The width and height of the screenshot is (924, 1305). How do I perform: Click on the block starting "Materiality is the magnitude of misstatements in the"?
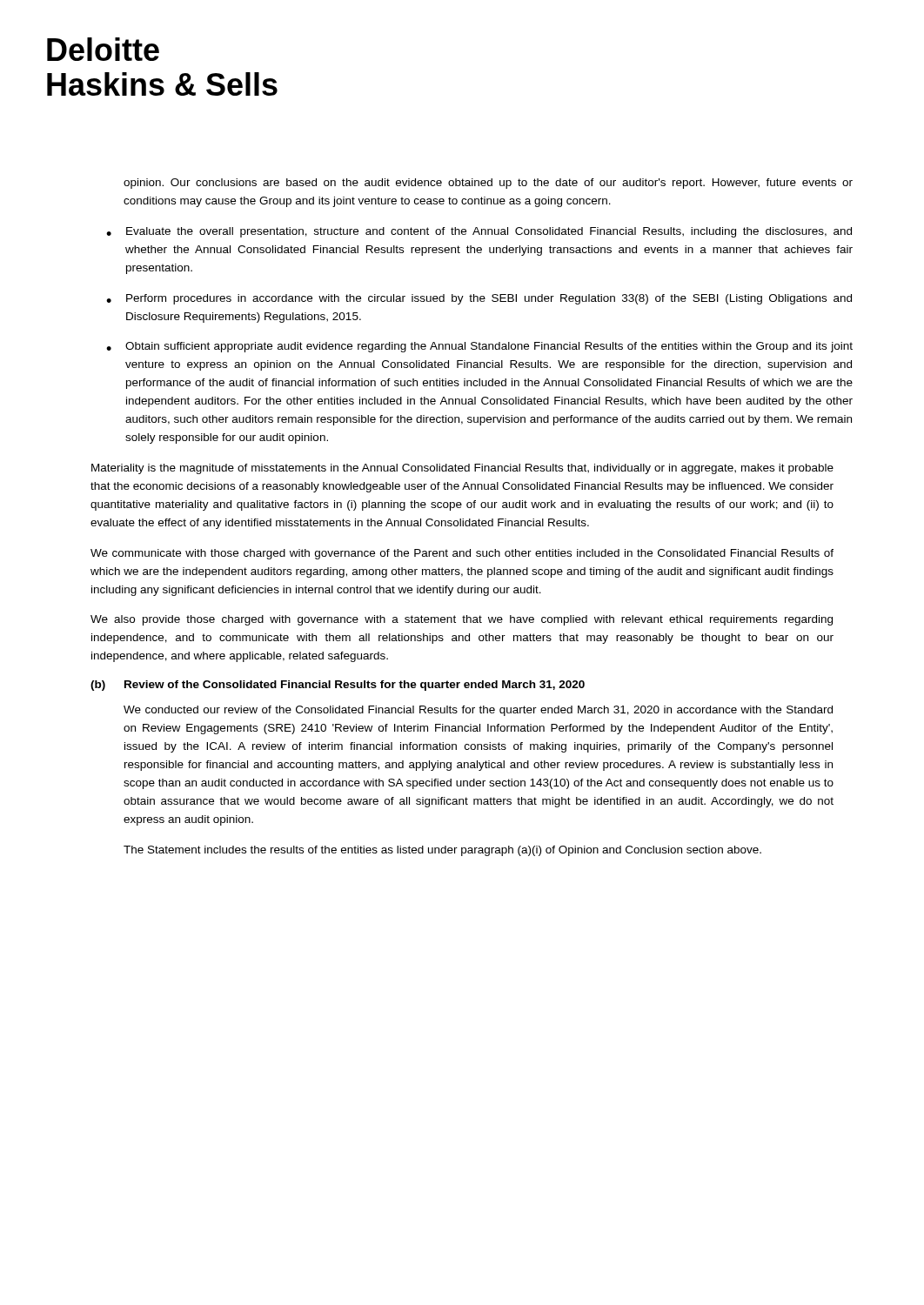462,495
